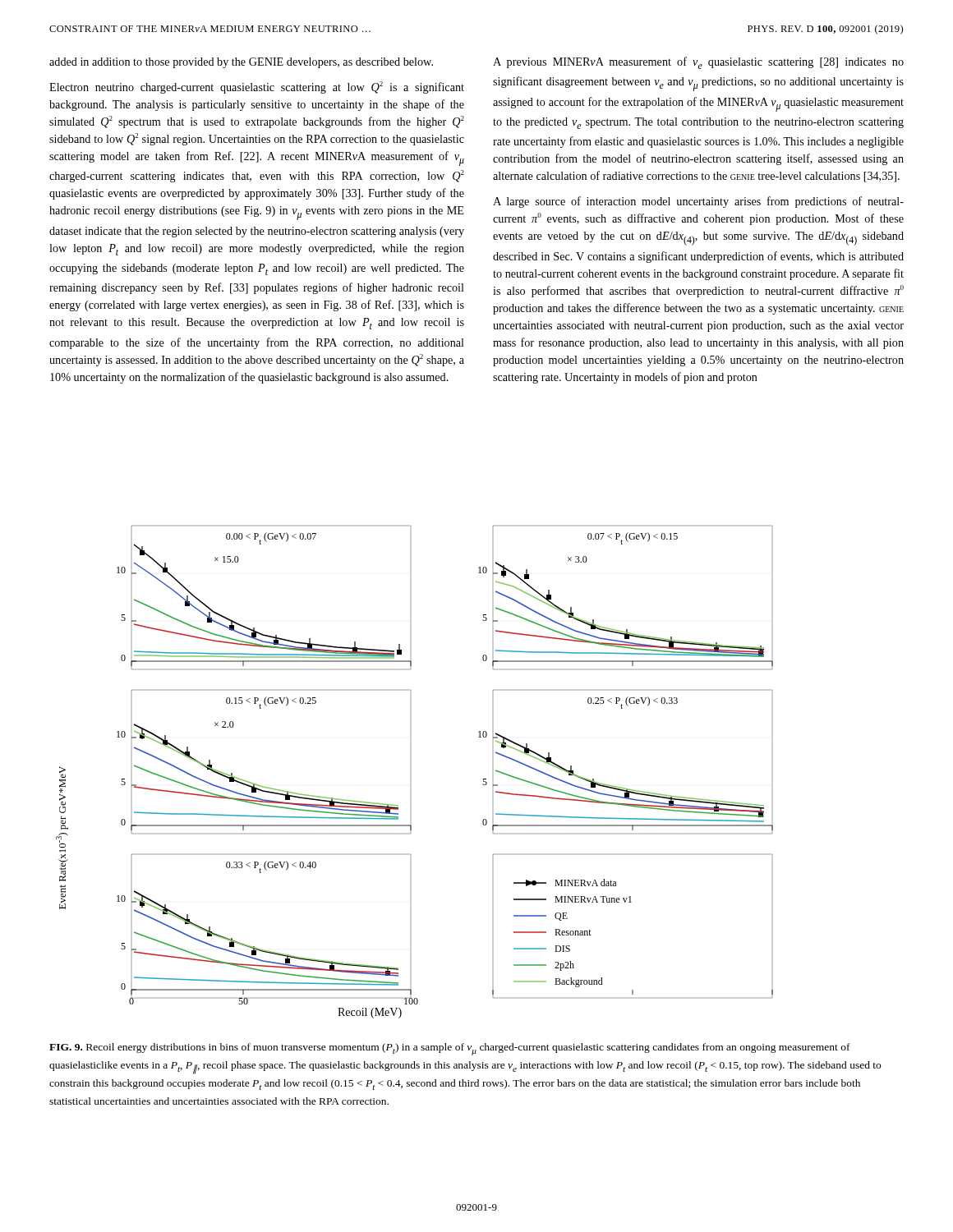
Task: Locate the caption that says "FIG. 9. Recoil energy distributions in bins of"
Action: 465,1074
